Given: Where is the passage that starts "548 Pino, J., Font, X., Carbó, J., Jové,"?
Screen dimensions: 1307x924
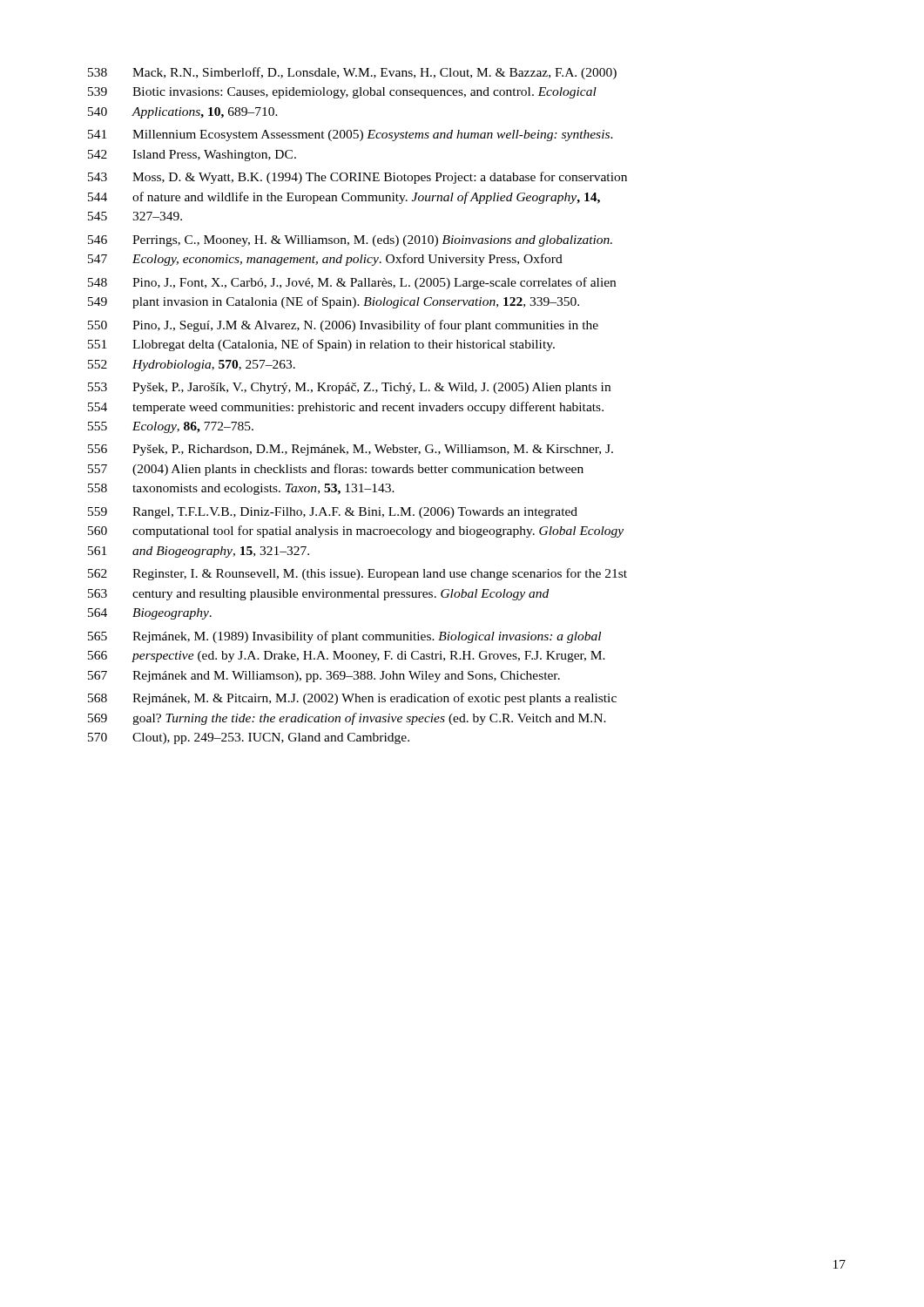Looking at the screenshot, I should (352, 282).
